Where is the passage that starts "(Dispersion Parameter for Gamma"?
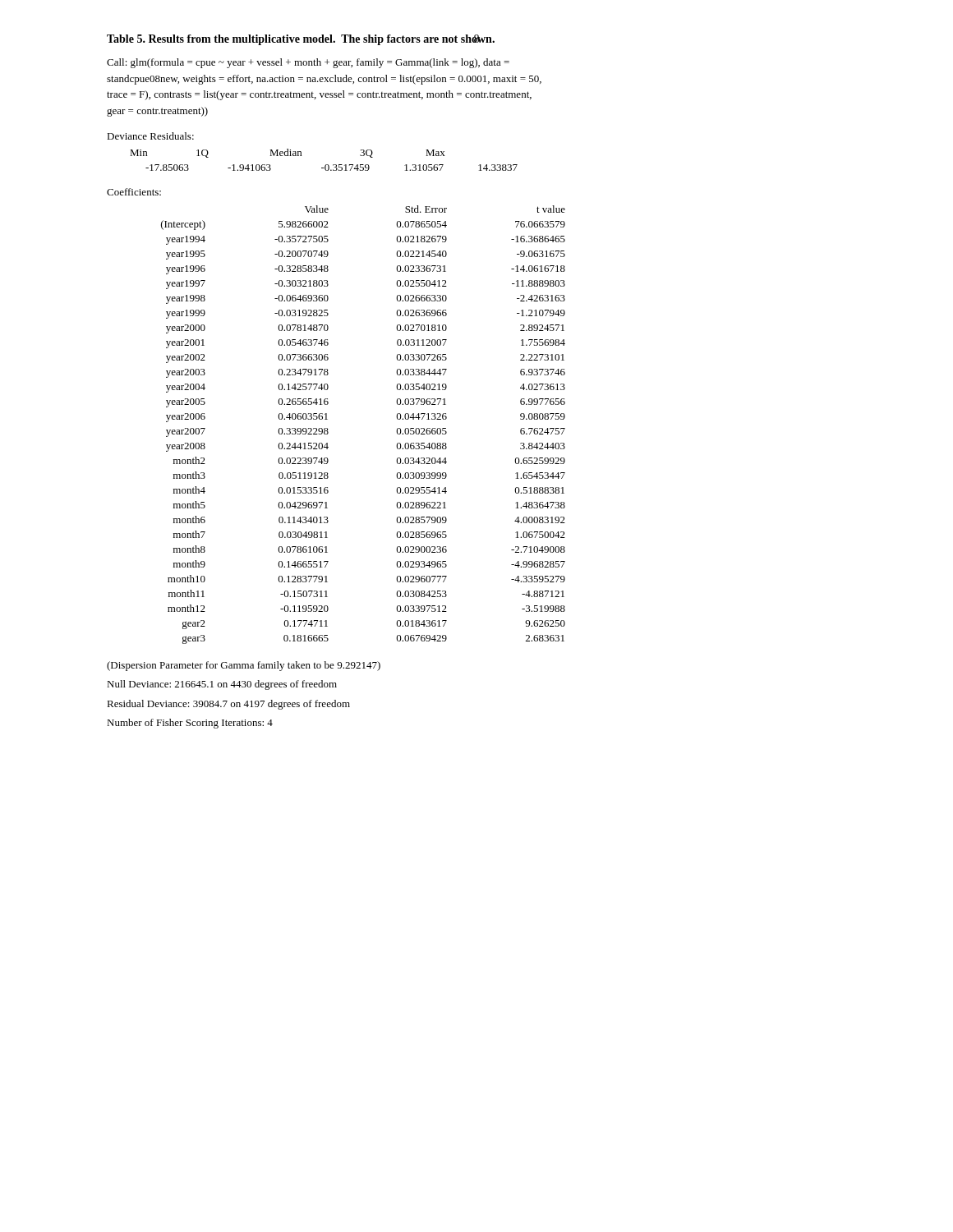 pyautogui.click(x=244, y=665)
